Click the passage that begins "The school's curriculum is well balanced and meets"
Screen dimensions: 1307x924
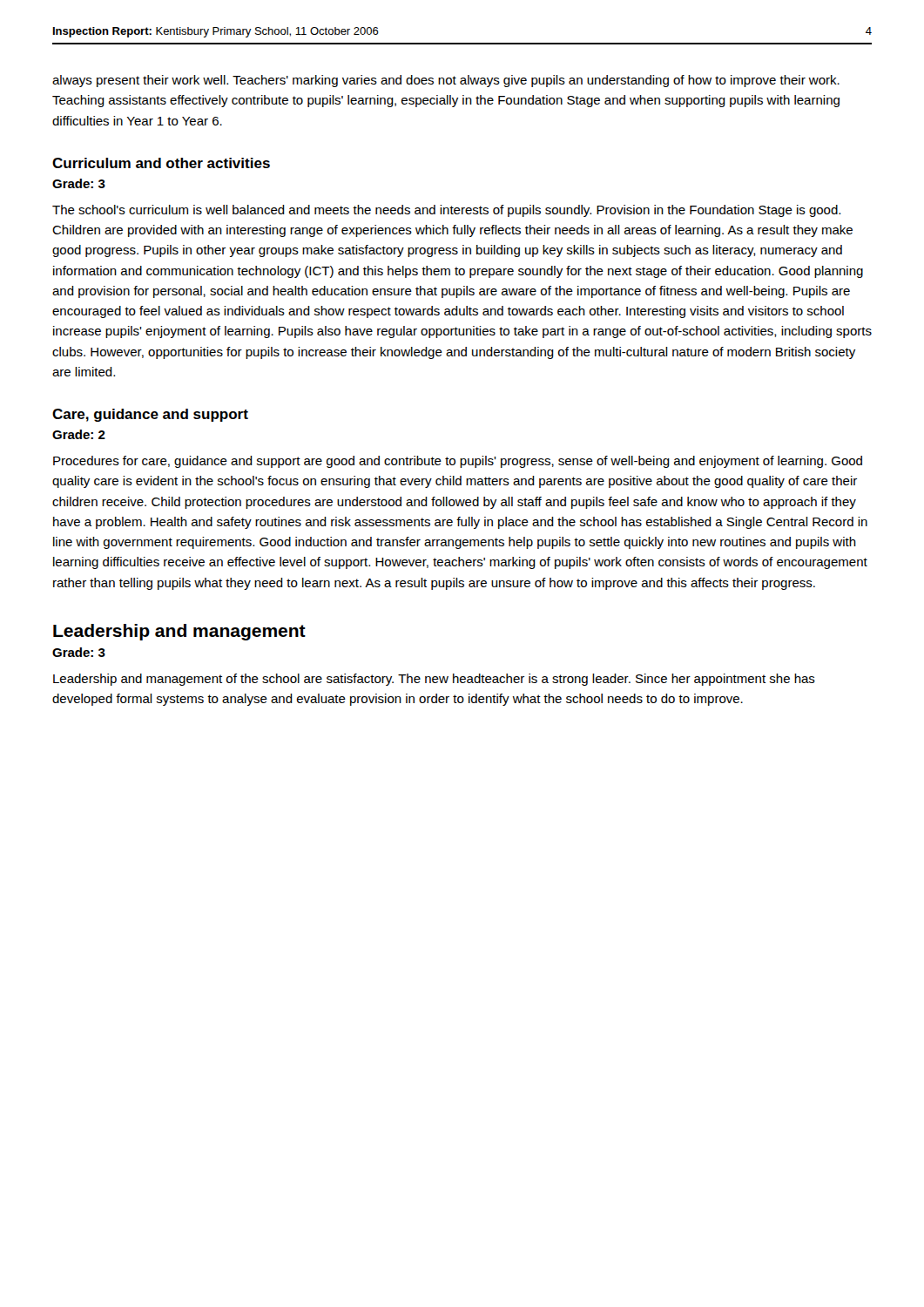(462, 290)
